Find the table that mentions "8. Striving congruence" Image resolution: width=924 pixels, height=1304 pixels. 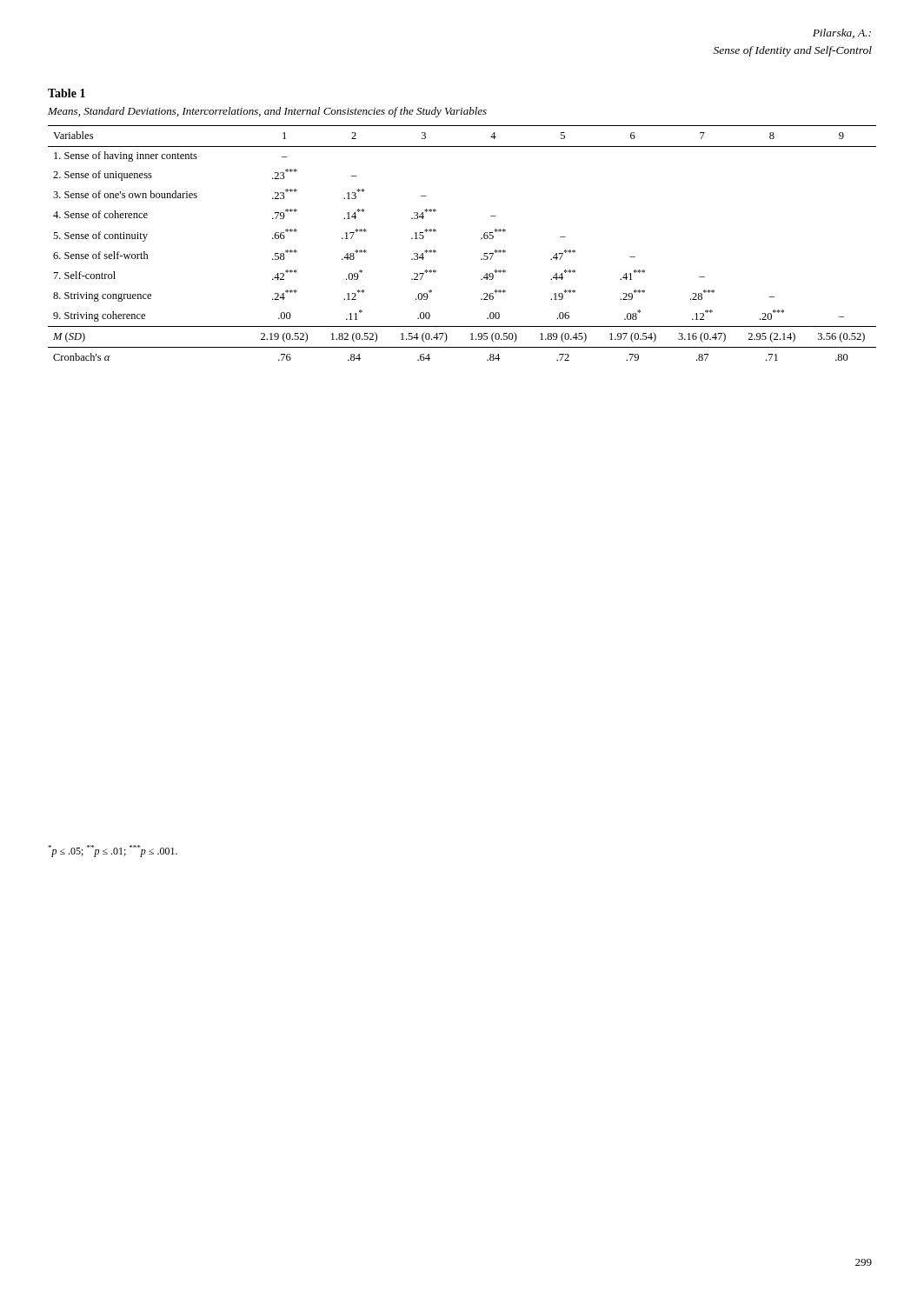462,247
